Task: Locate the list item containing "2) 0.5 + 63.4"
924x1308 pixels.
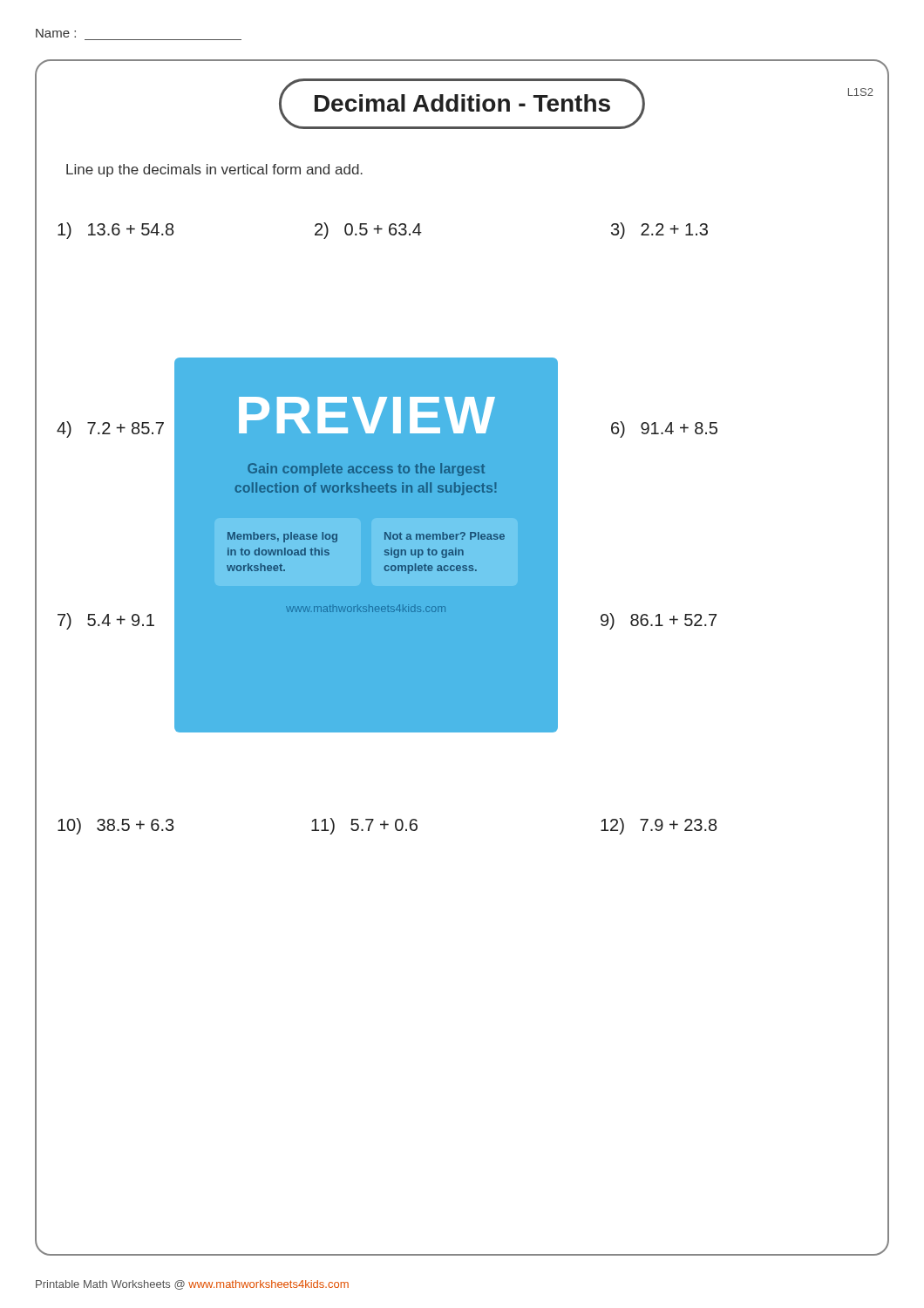Action: coord(368,229)
